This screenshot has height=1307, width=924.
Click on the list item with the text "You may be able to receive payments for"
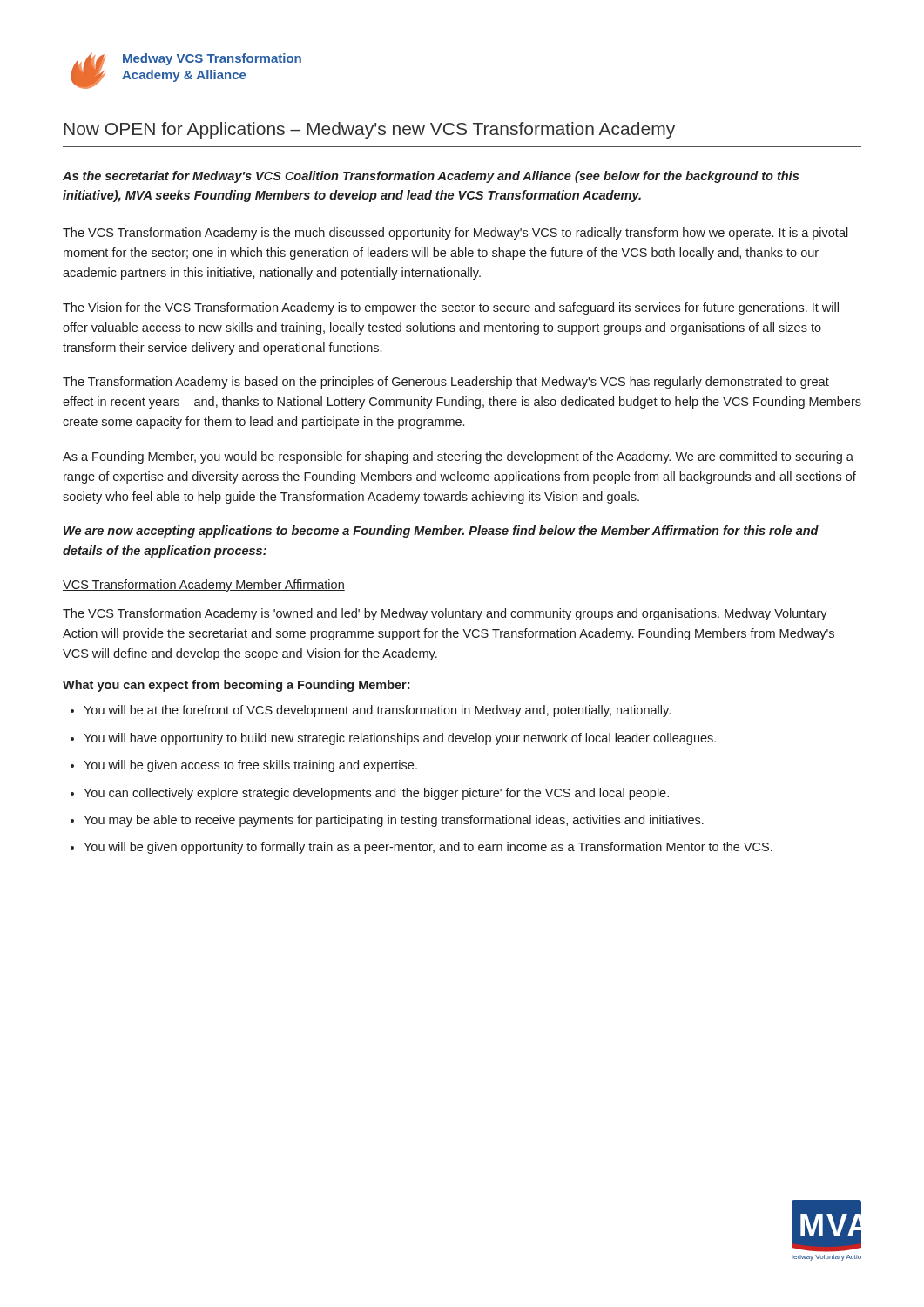tap(394, 820)
